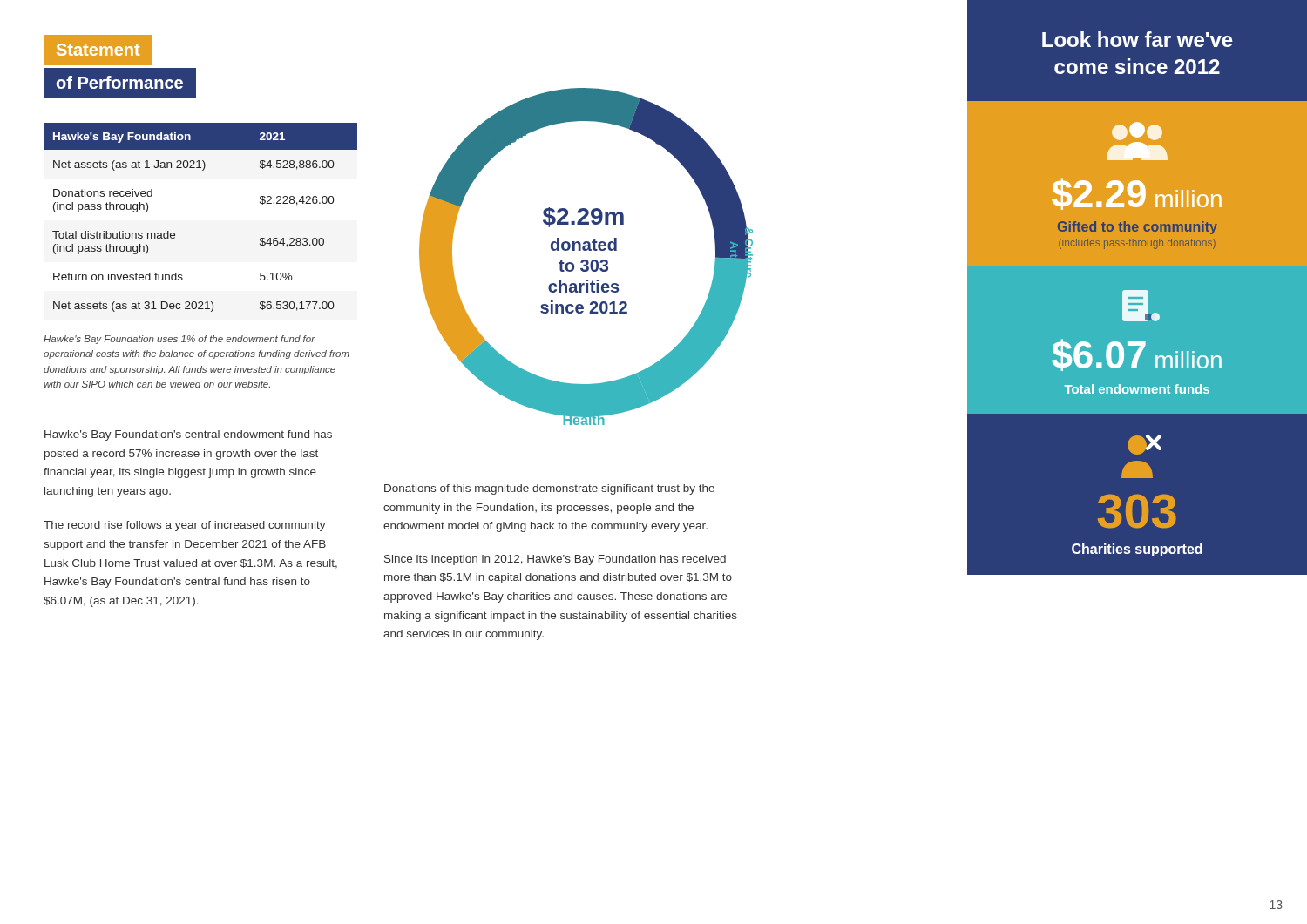
Task: Select the text block containing "Donations of this magnitude demonstrate significant trust by"
Action: click(x=562, y=561)
